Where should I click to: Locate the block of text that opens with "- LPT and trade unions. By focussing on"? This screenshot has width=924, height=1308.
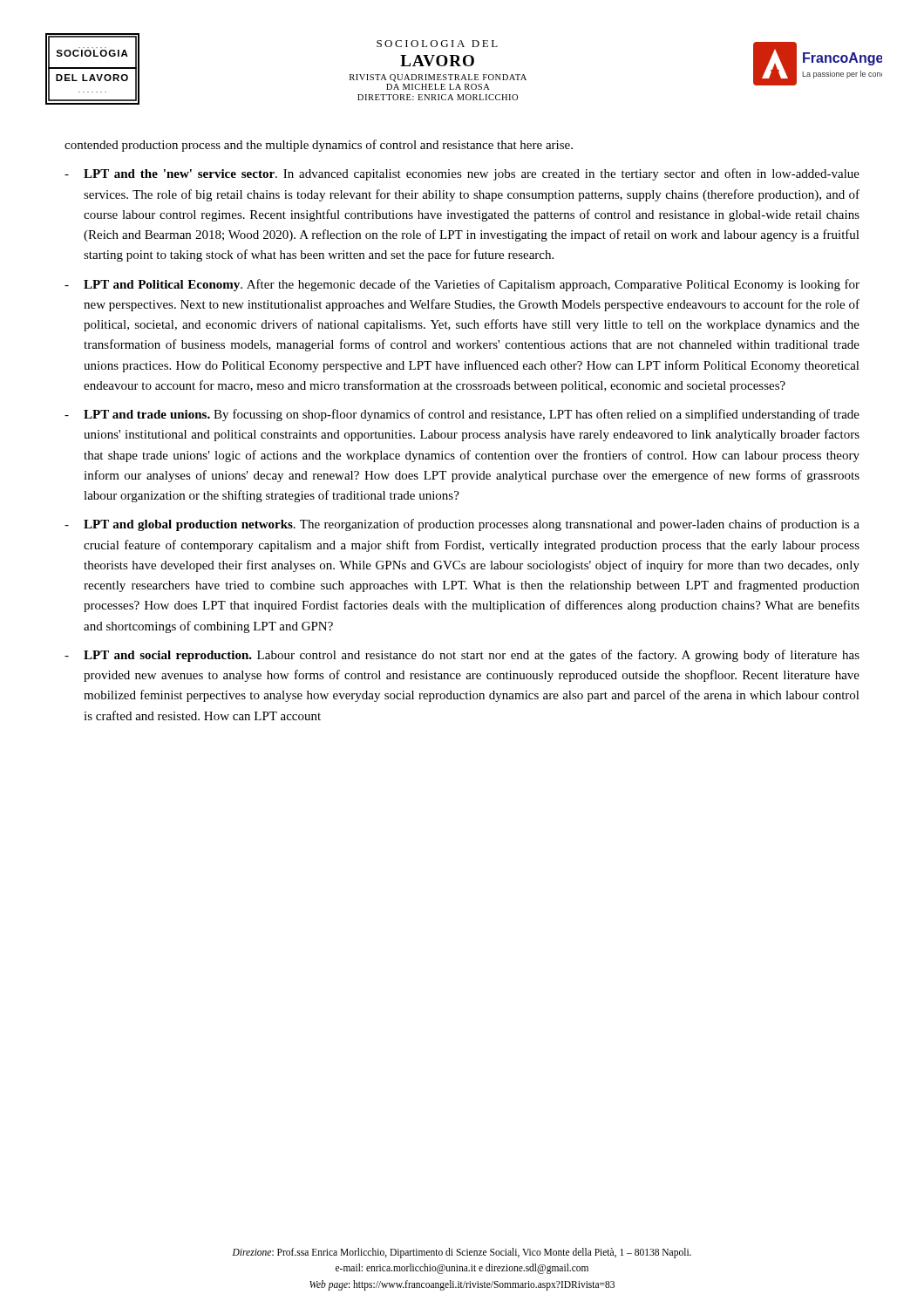[462, 455]
